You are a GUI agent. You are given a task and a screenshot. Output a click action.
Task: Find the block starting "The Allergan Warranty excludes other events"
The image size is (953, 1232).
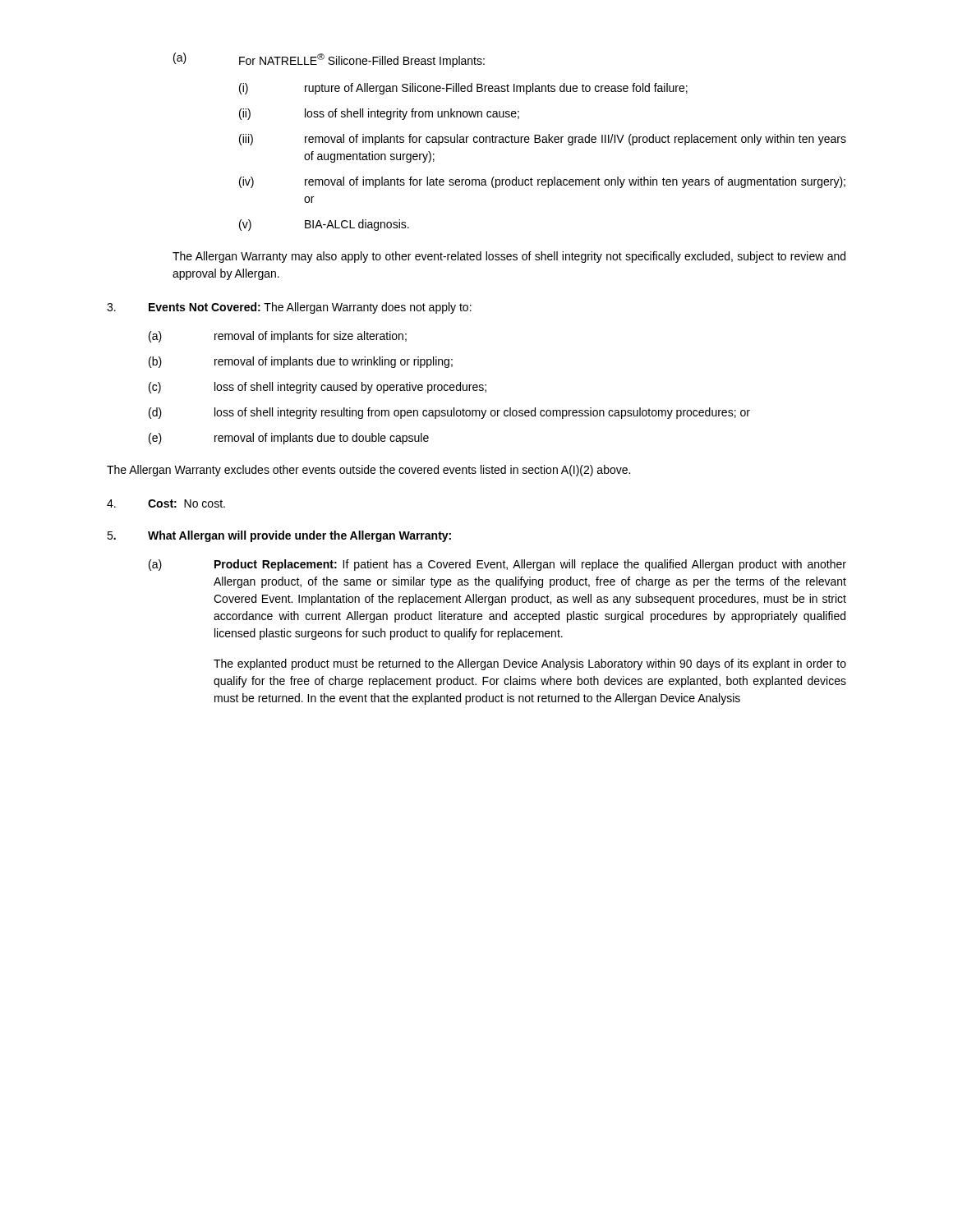point(369,470)
